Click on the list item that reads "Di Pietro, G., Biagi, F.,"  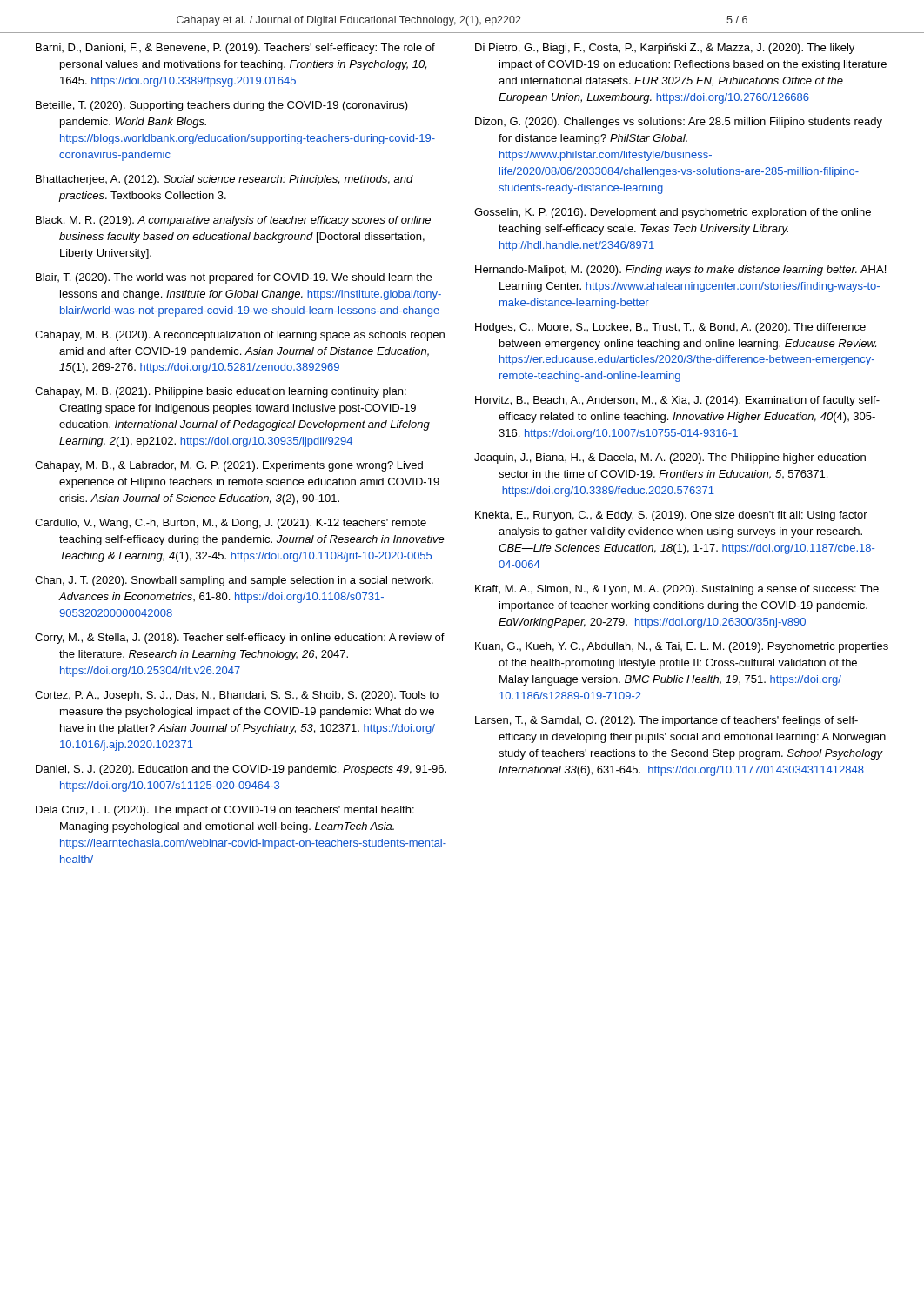click(681, 72)
